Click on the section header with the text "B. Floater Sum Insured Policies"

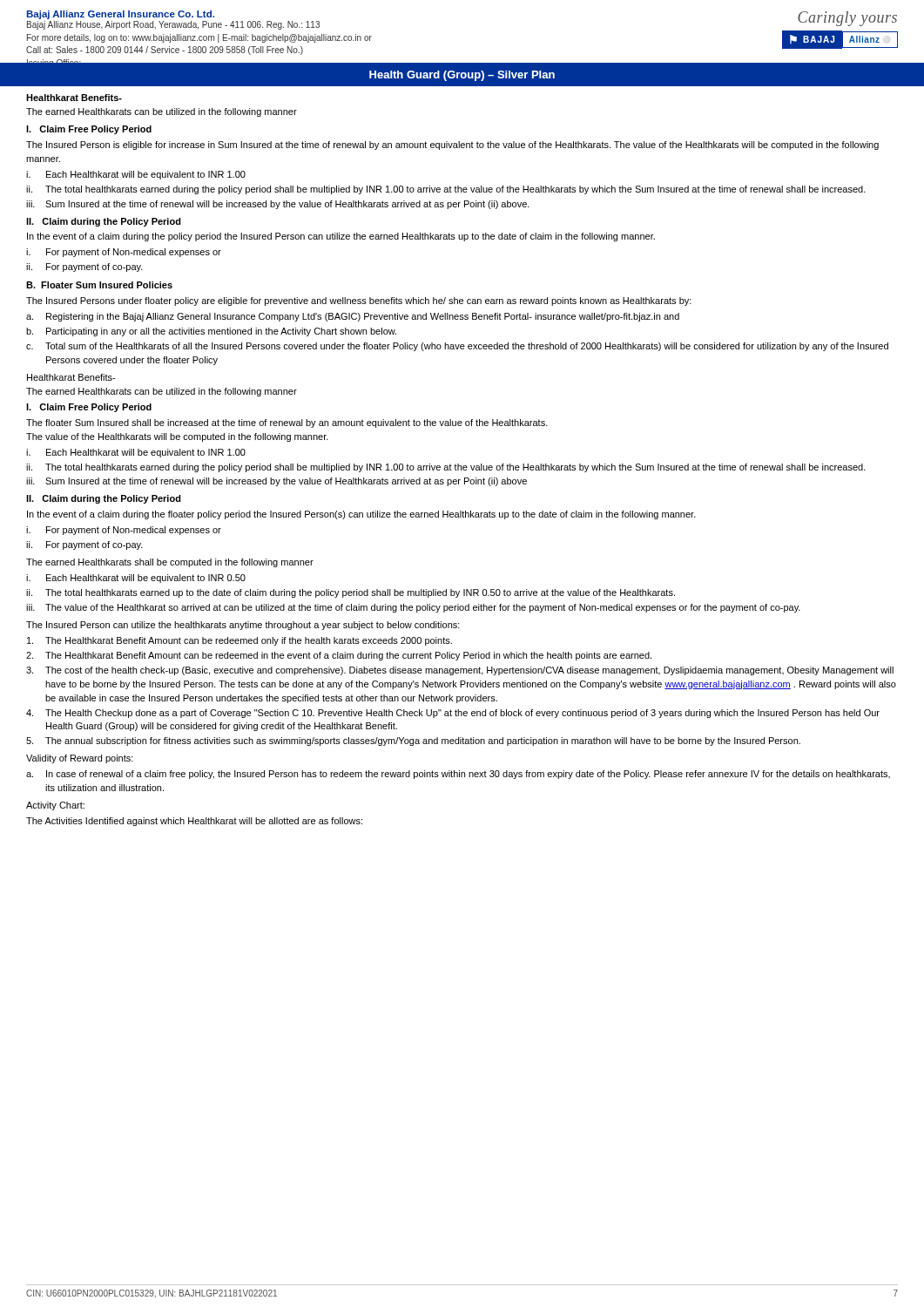99,285
